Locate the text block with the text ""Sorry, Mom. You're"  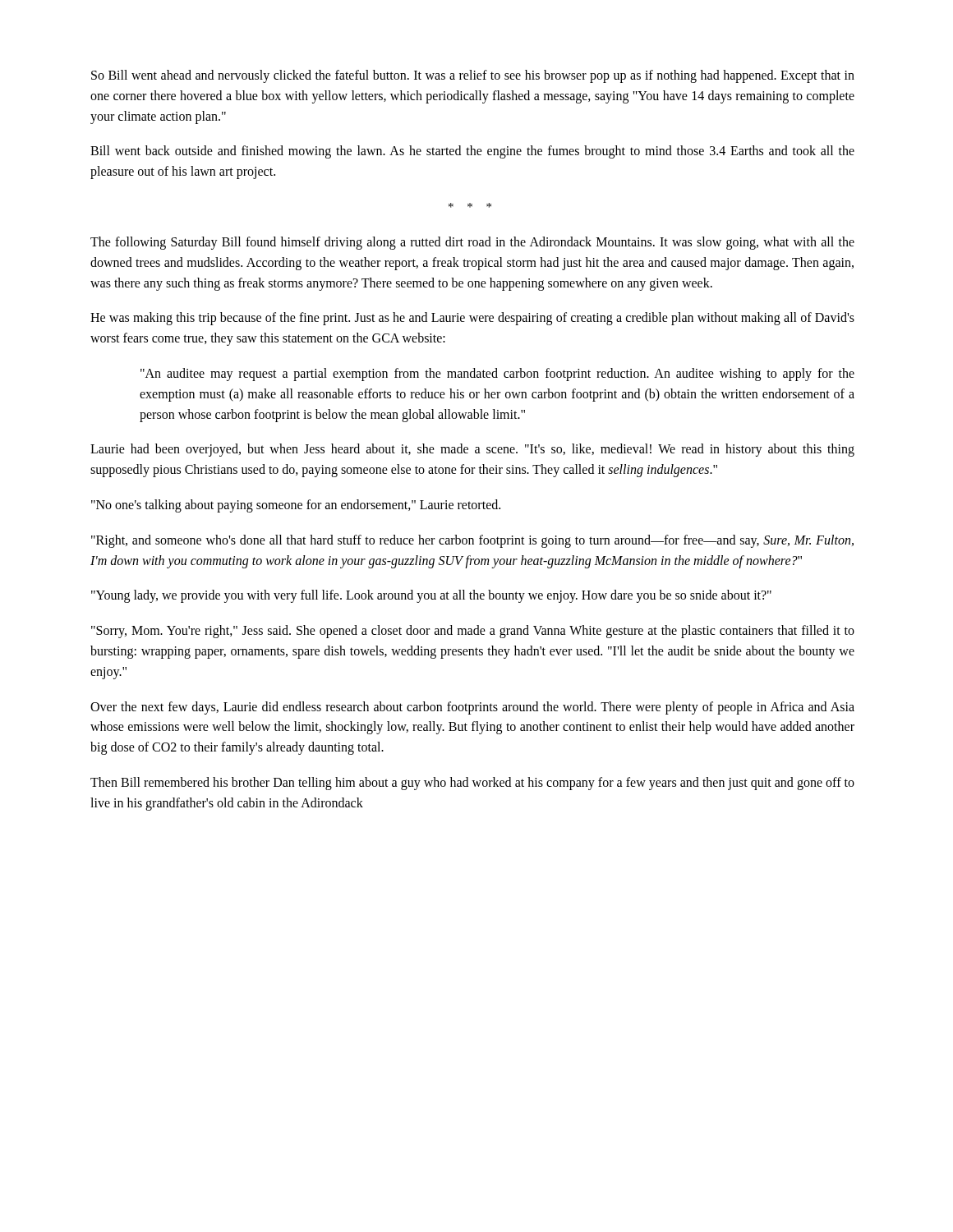click(472, 651)
